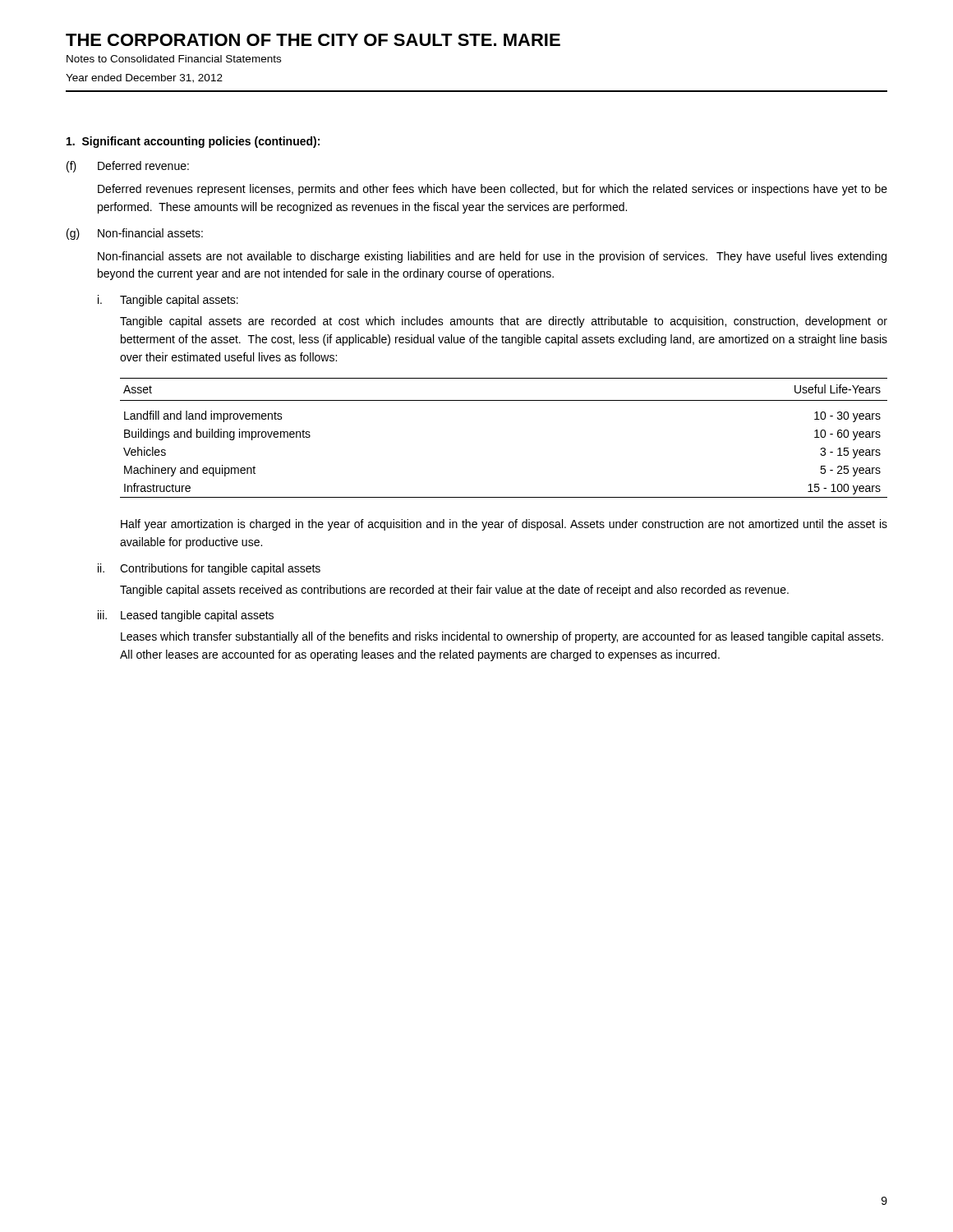The image size is (953, 1232).
Task: Select the text block with the text "Tangible capital assets are recorded at cost which"
Action: click(504, 339)
